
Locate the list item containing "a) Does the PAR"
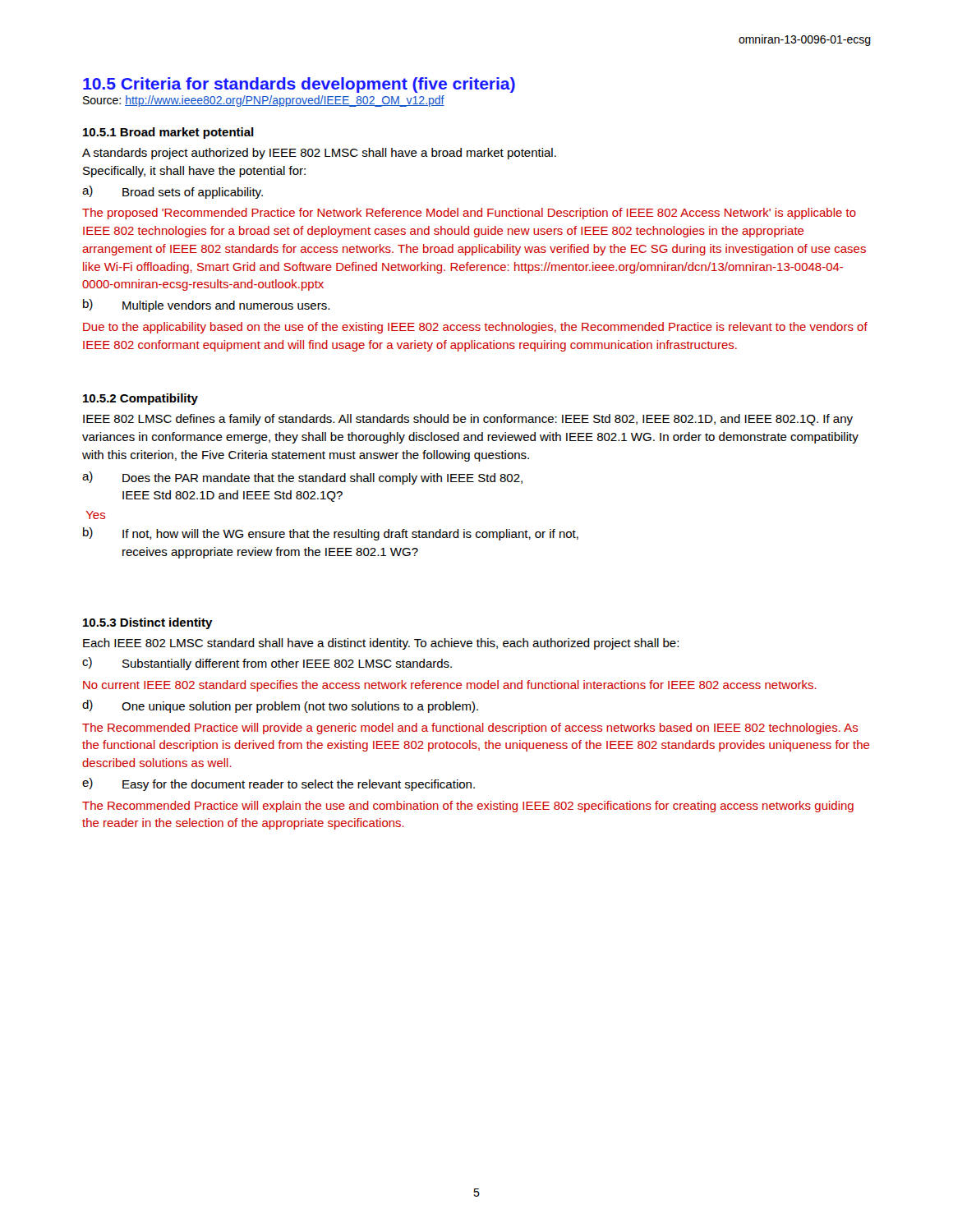tap(476, 486)
